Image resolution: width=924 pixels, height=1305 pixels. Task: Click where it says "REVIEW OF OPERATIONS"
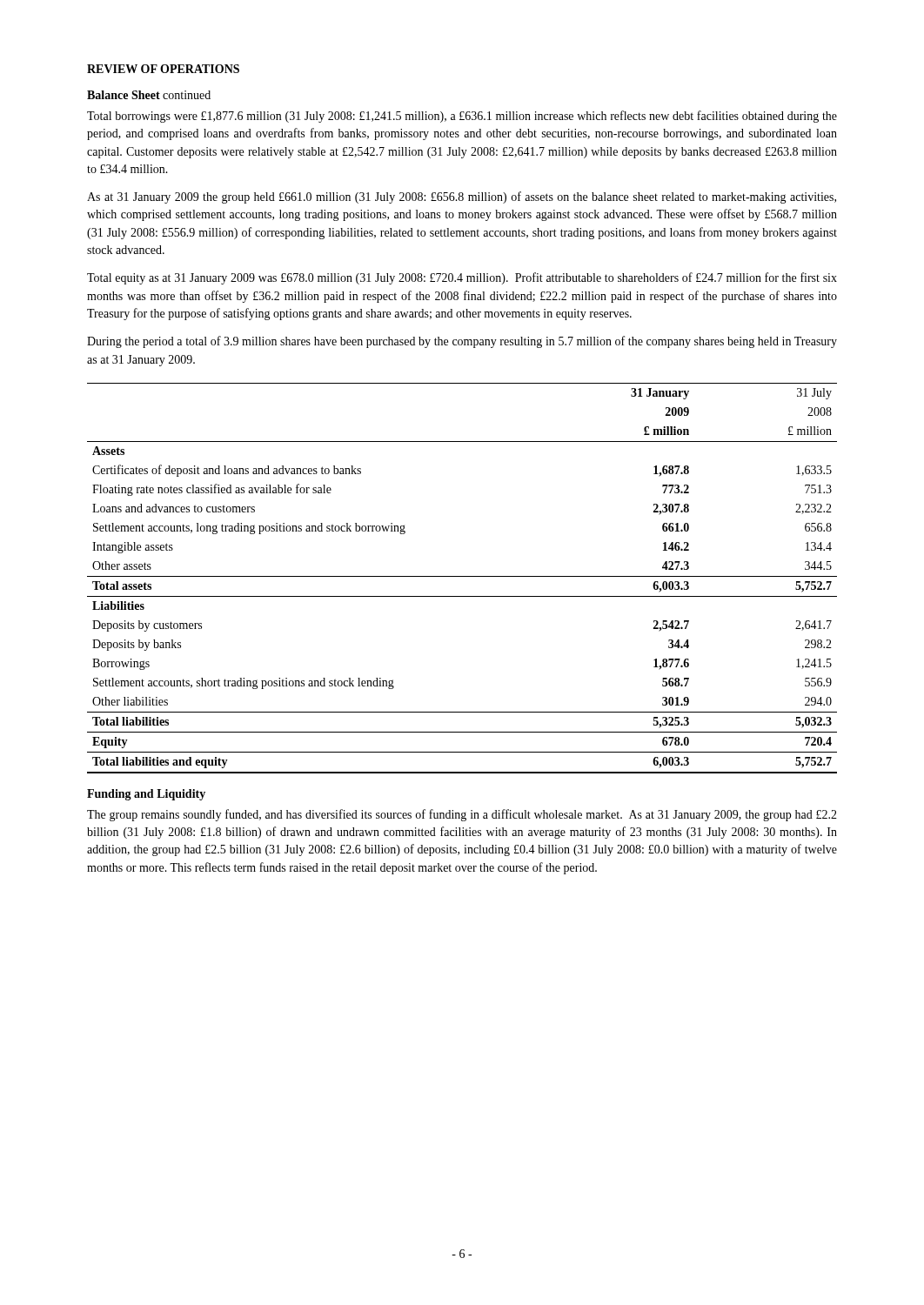[163, 69]
